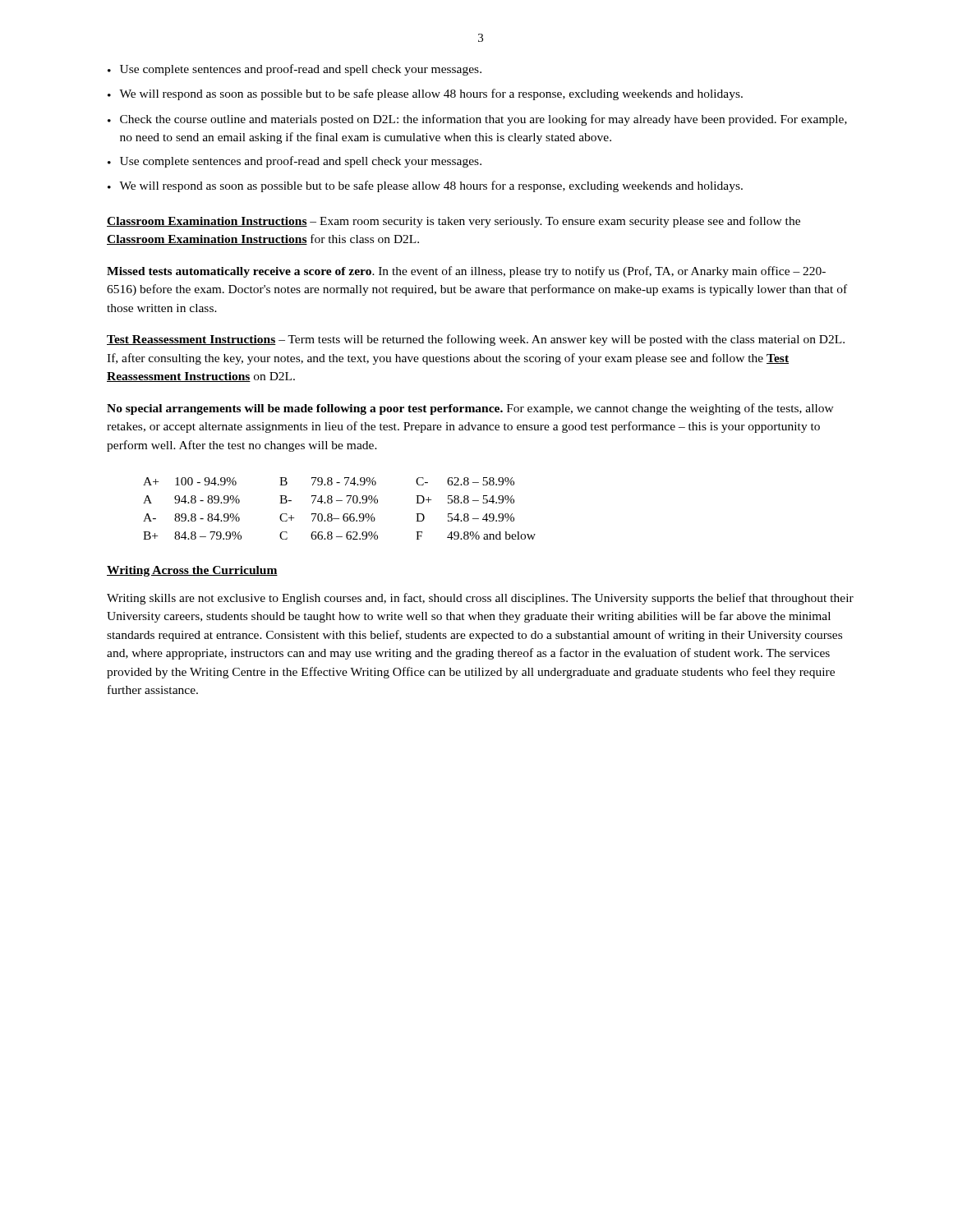
Task: Point to "Writing Across the Curriculum"
Action: click(x=192, y=570)
